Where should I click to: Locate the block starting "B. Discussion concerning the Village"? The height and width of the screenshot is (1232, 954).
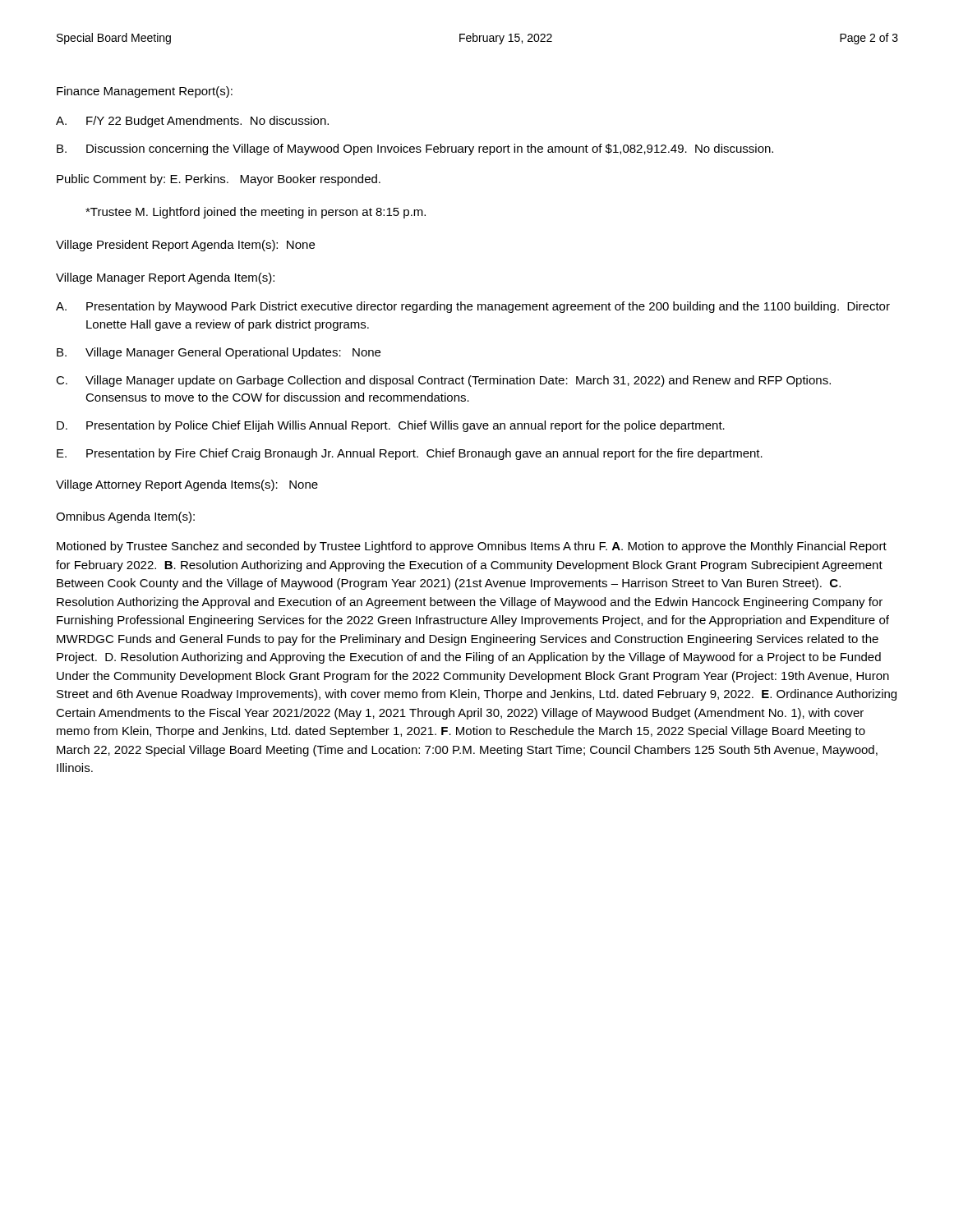pos(477,148)
